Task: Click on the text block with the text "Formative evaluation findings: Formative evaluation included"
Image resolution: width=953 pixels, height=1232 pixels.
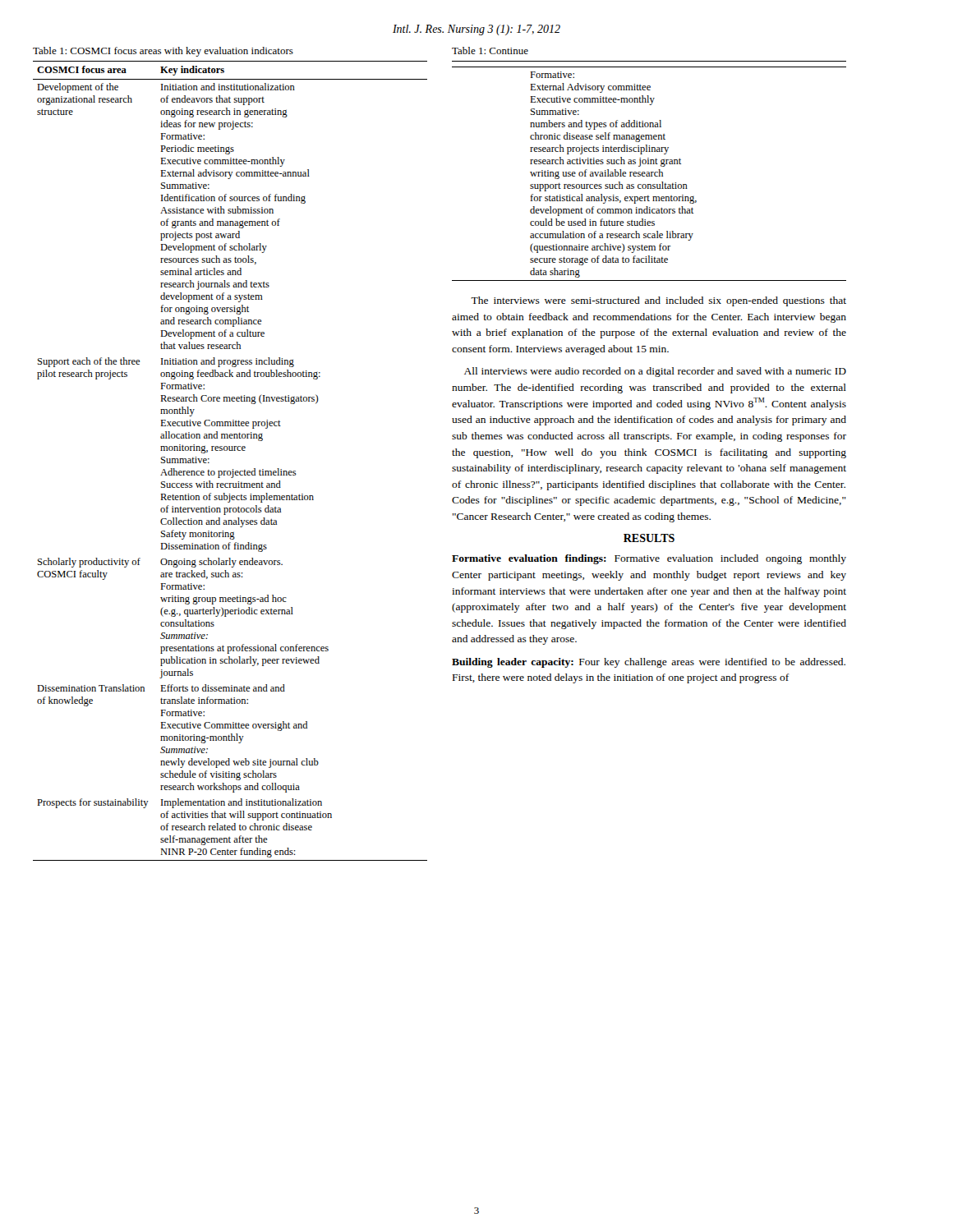Action: 649,618
